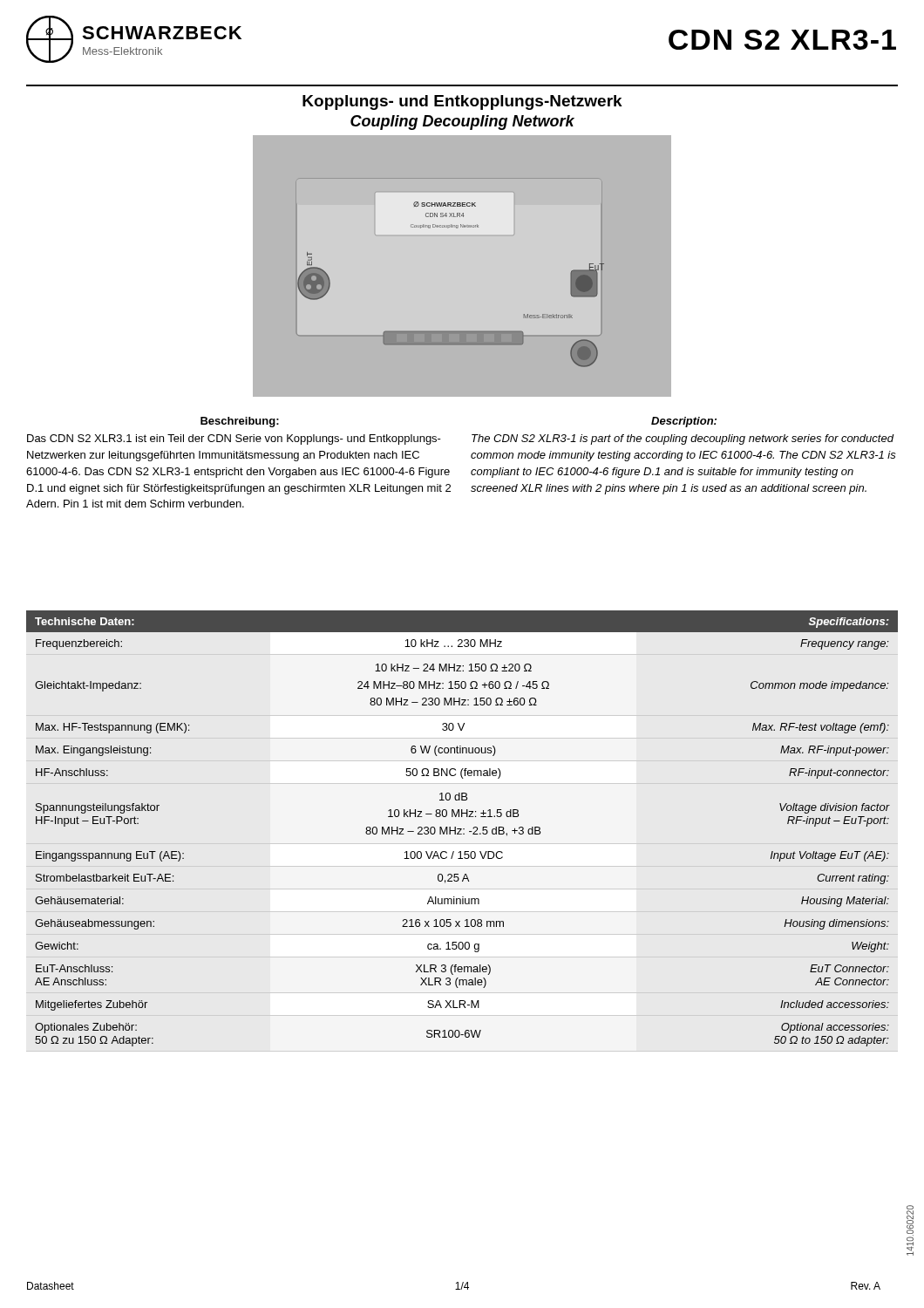Where does it say "Kopplungs- und Entkopplungs-Netzwerk"?
The image size is (924, 1308).
462,101
